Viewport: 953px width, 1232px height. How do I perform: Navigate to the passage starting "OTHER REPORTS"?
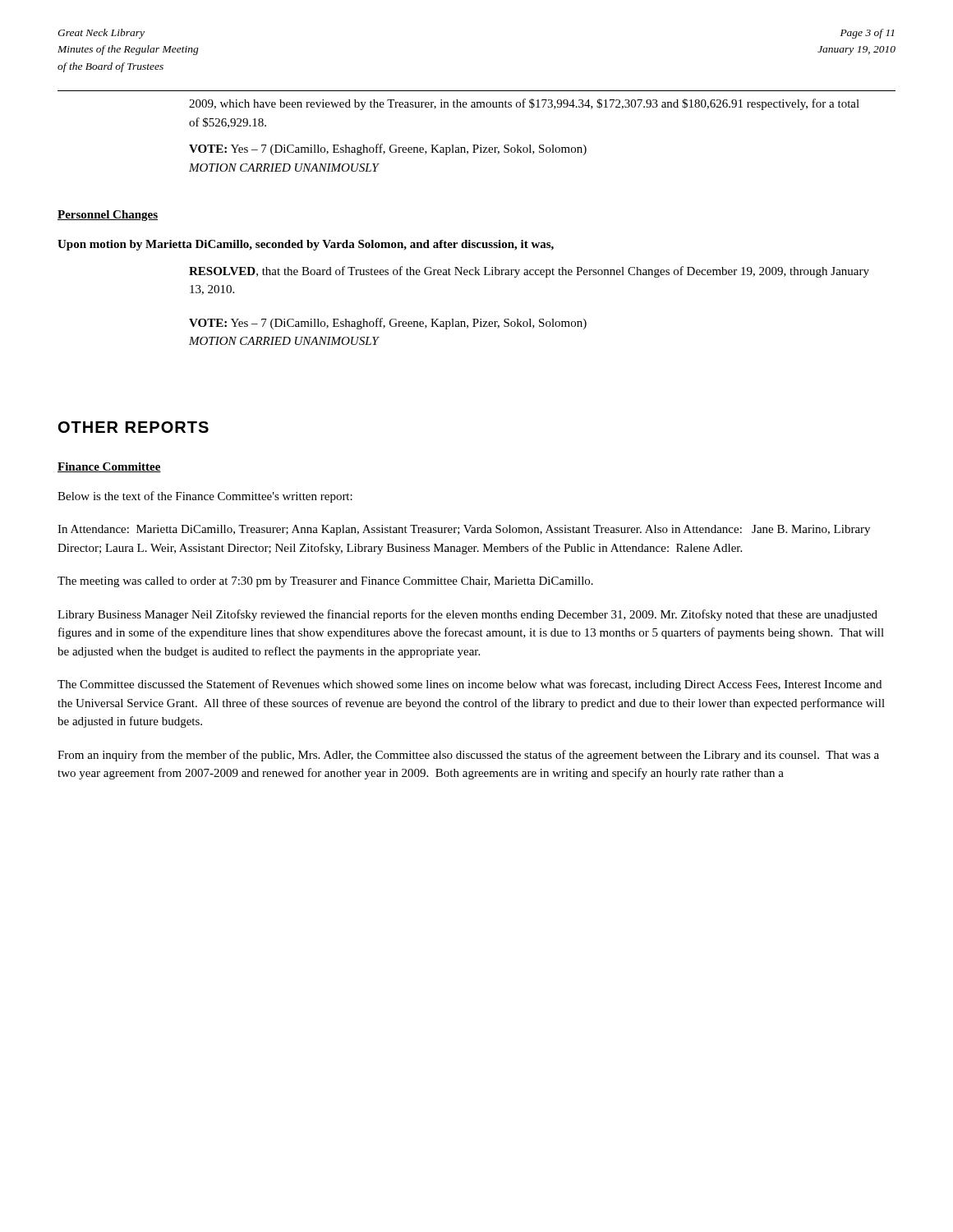coord(134,427)
